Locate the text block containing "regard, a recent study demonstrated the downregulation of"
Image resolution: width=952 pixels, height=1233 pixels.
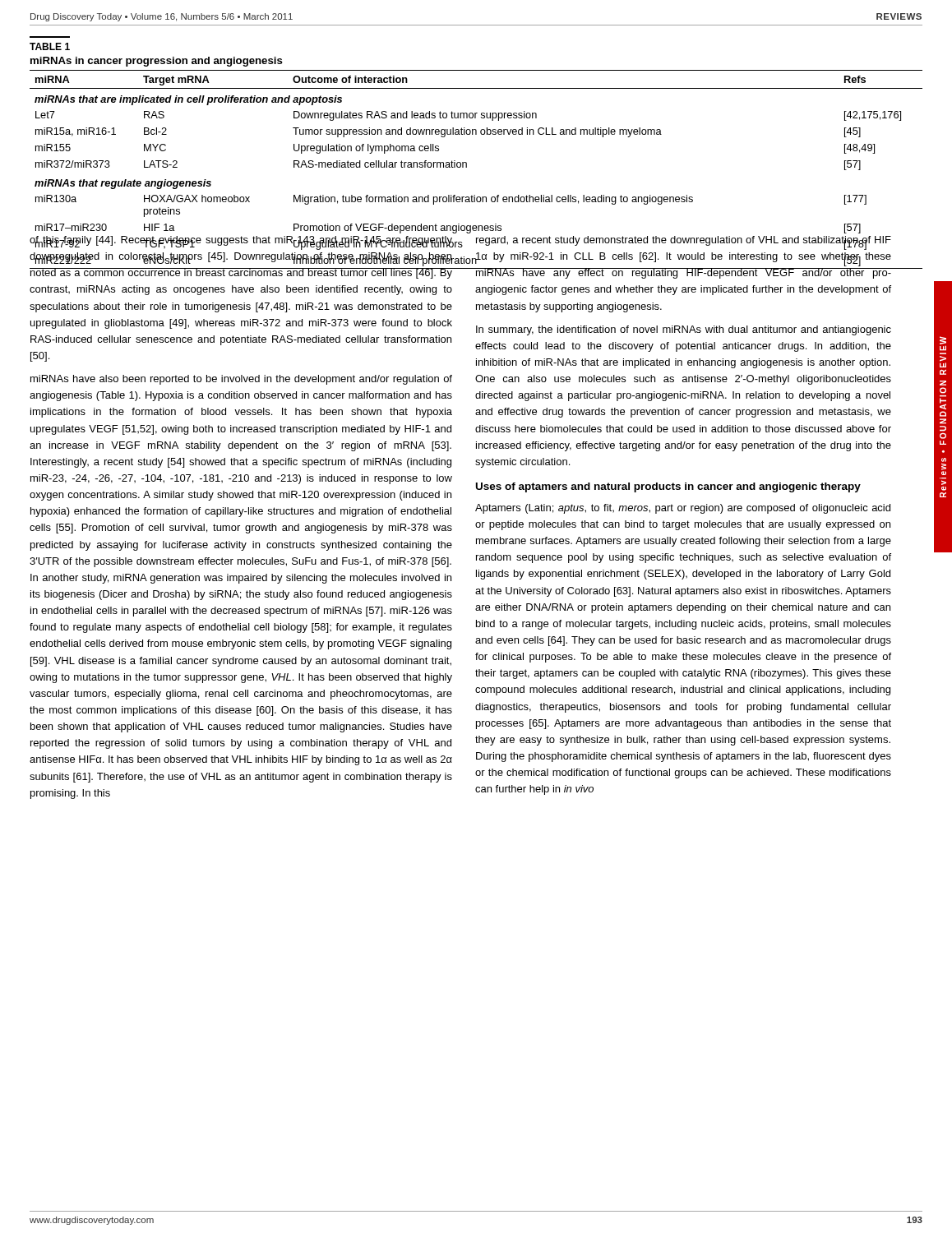[x=683, y=351]
